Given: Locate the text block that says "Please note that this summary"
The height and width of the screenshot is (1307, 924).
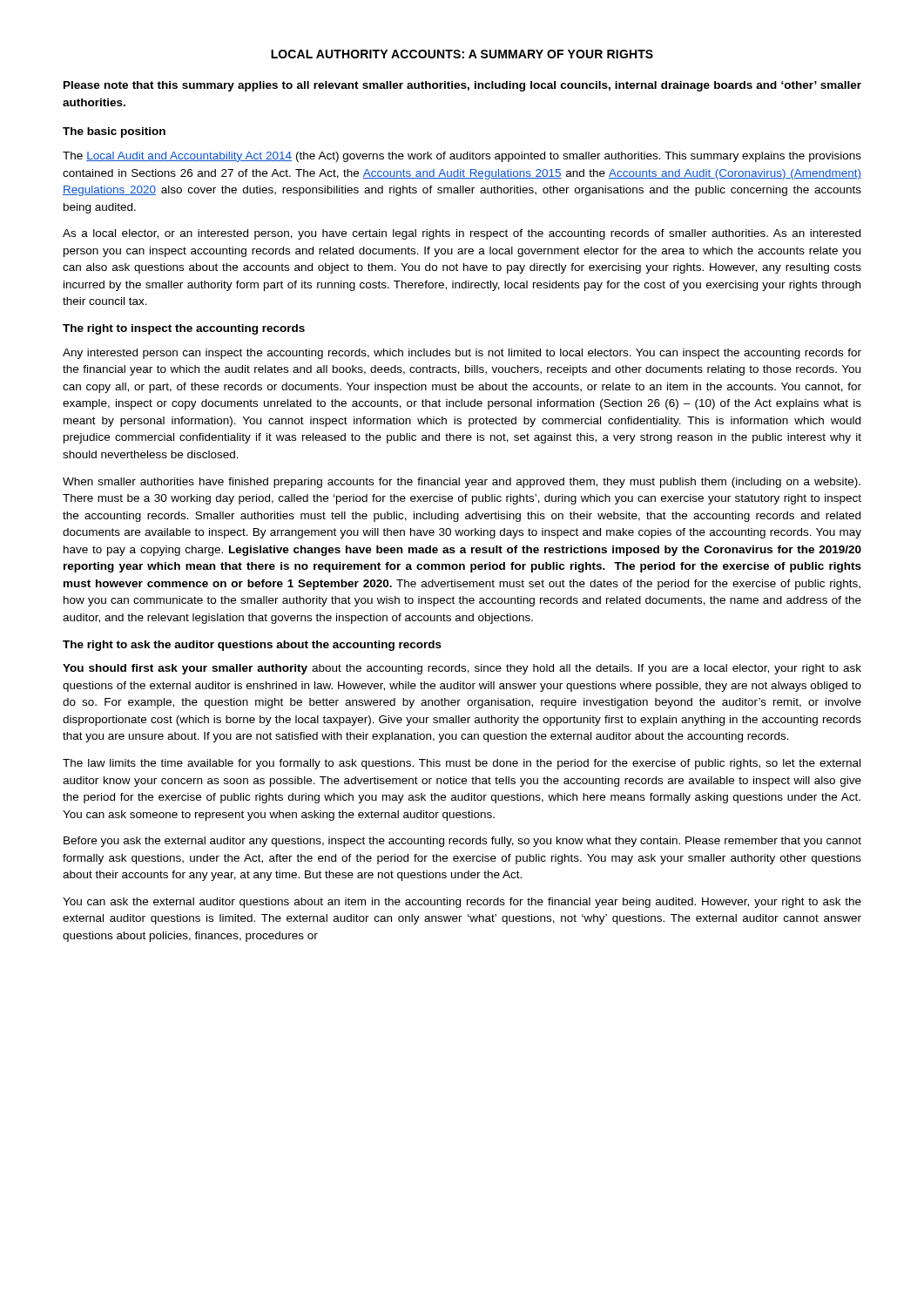Looking at the screenshot, I should point(462,94).
